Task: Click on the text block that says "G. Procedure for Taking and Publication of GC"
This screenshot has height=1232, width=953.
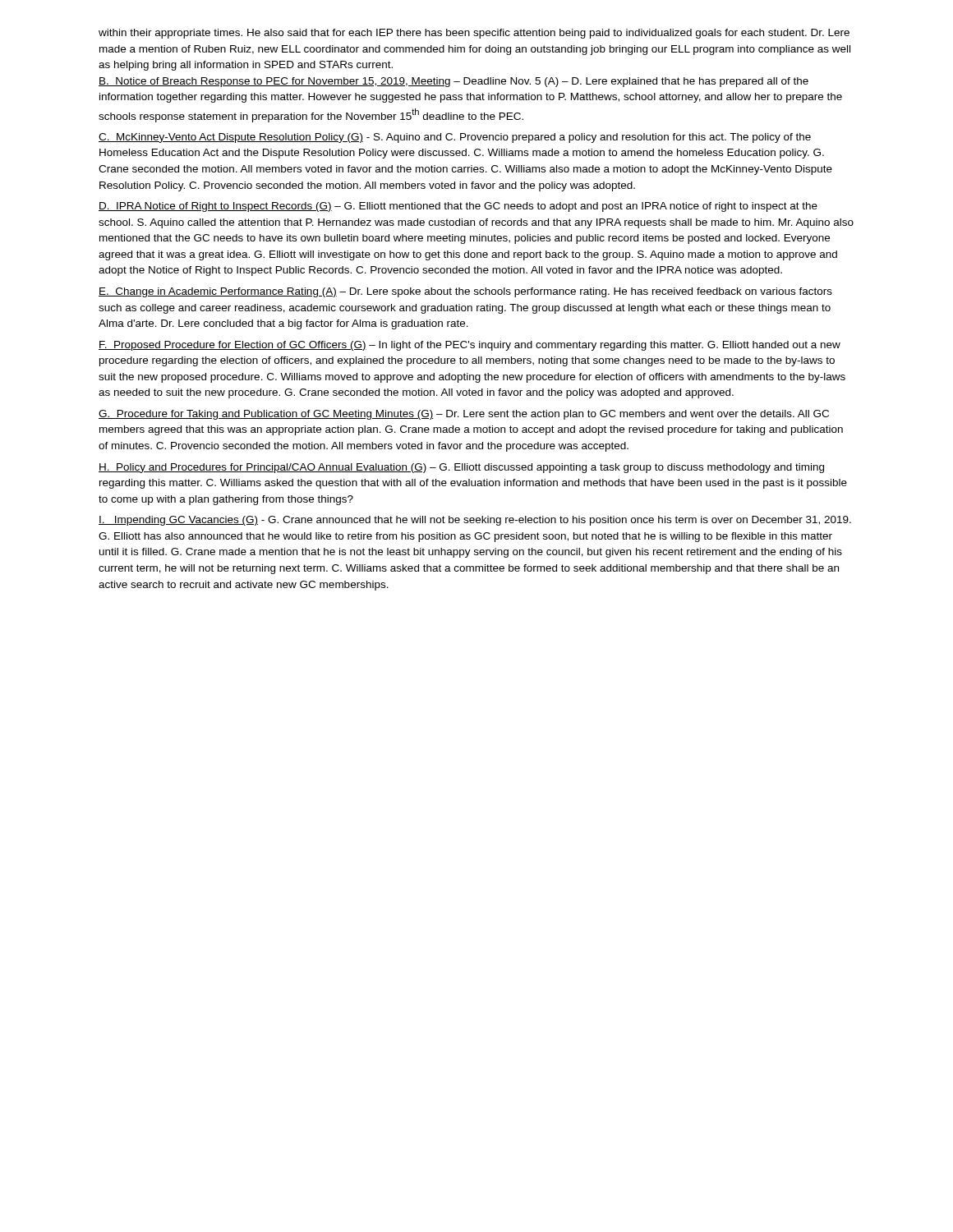Action: coord(476,430)
